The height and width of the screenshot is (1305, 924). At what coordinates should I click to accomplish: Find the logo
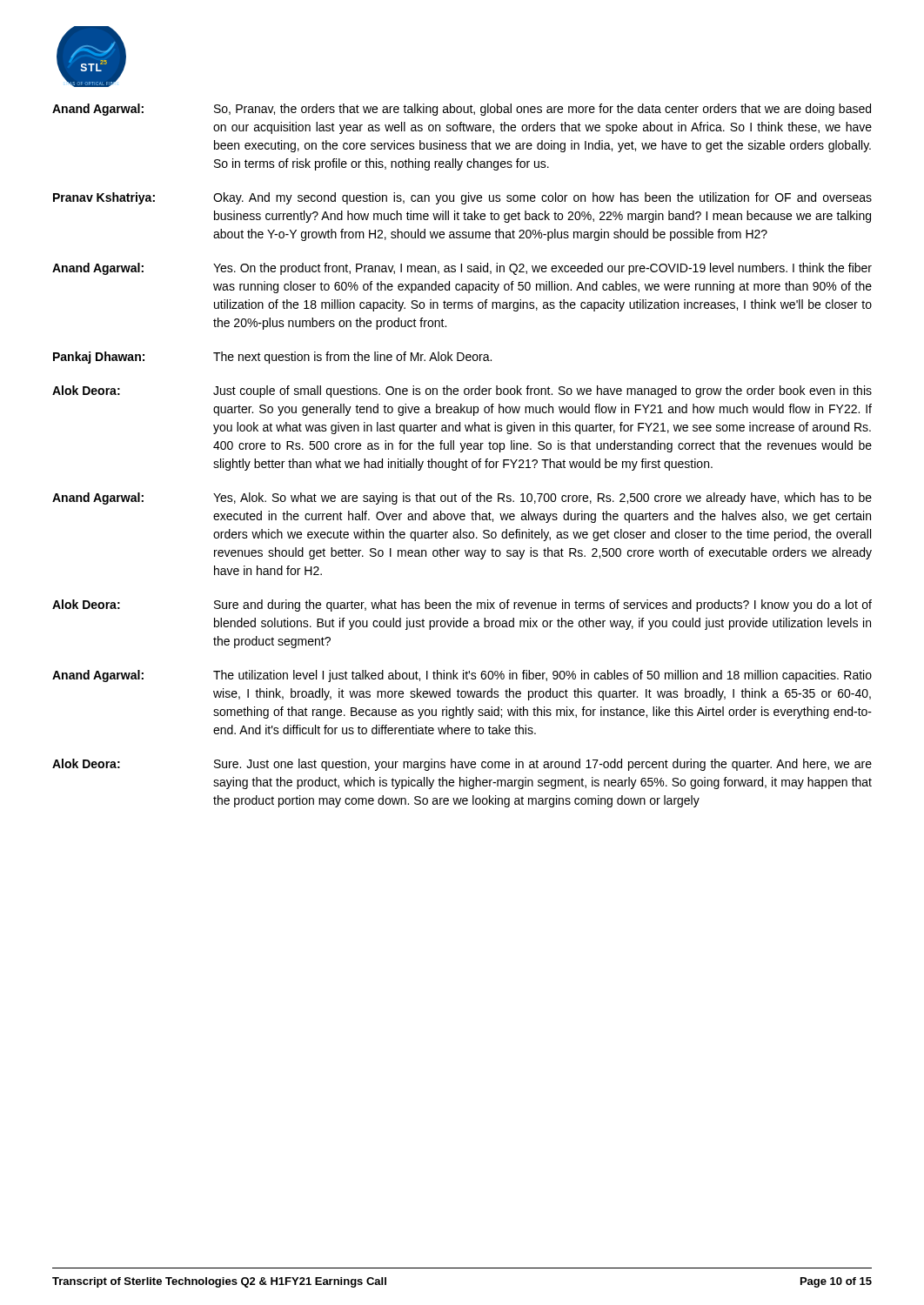point(91,57)
